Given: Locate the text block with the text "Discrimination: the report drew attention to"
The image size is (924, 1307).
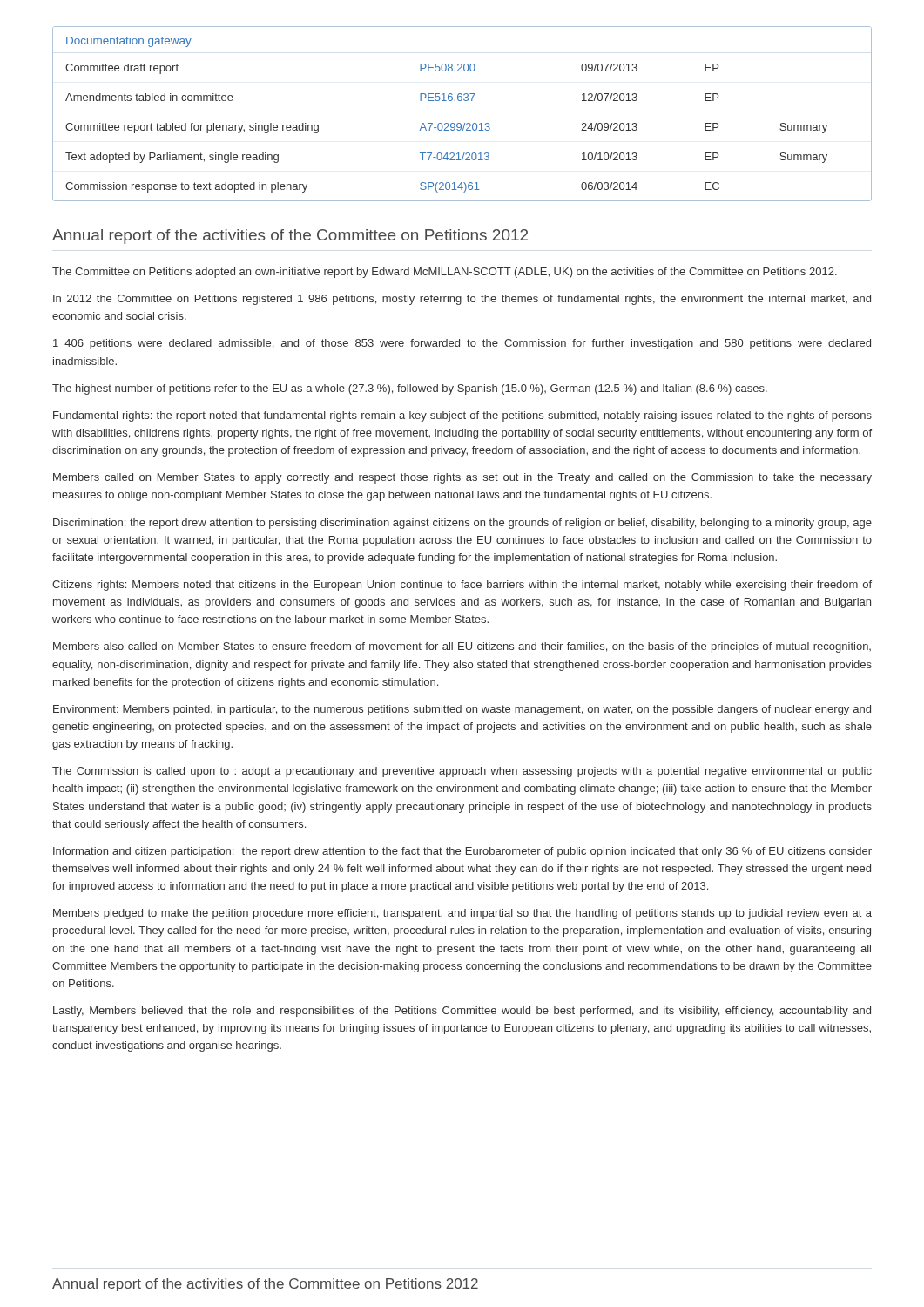Looking at the screenshot, I should point(462,540).
